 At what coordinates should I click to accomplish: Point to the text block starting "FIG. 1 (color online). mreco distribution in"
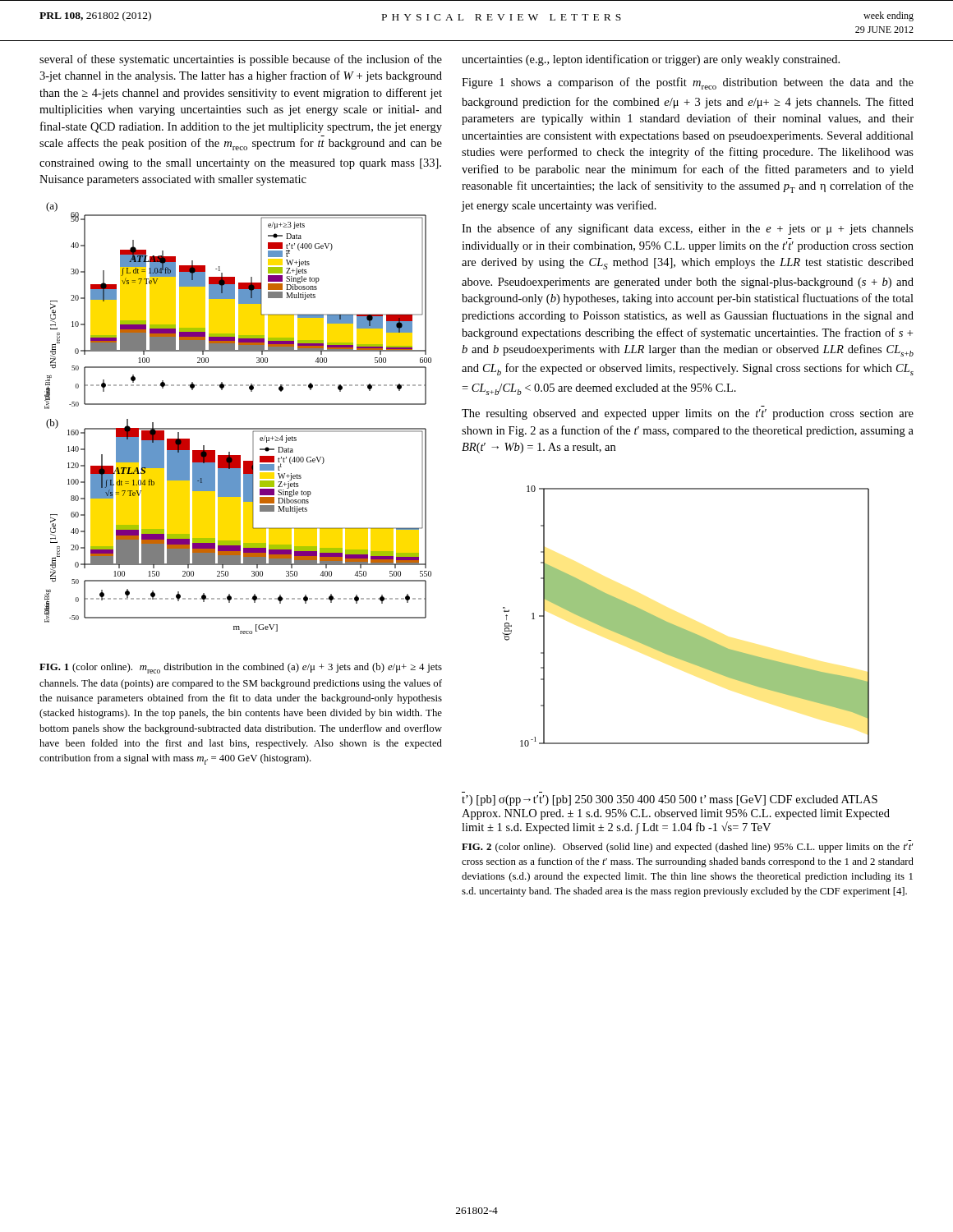(x=241, y=713)
